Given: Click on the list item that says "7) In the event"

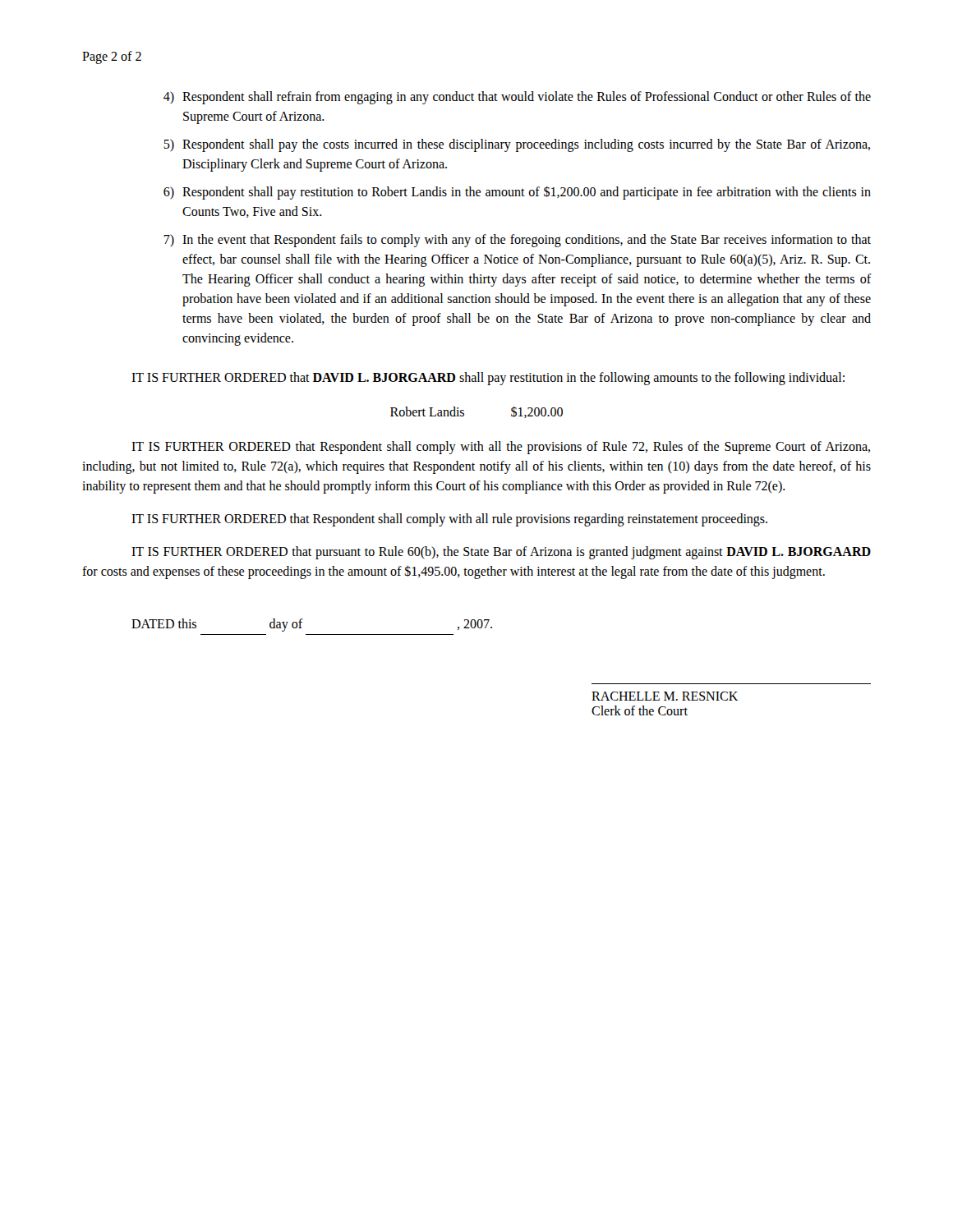Looking at the screenshot, I should pyautogui.click(x=509, y=289).
